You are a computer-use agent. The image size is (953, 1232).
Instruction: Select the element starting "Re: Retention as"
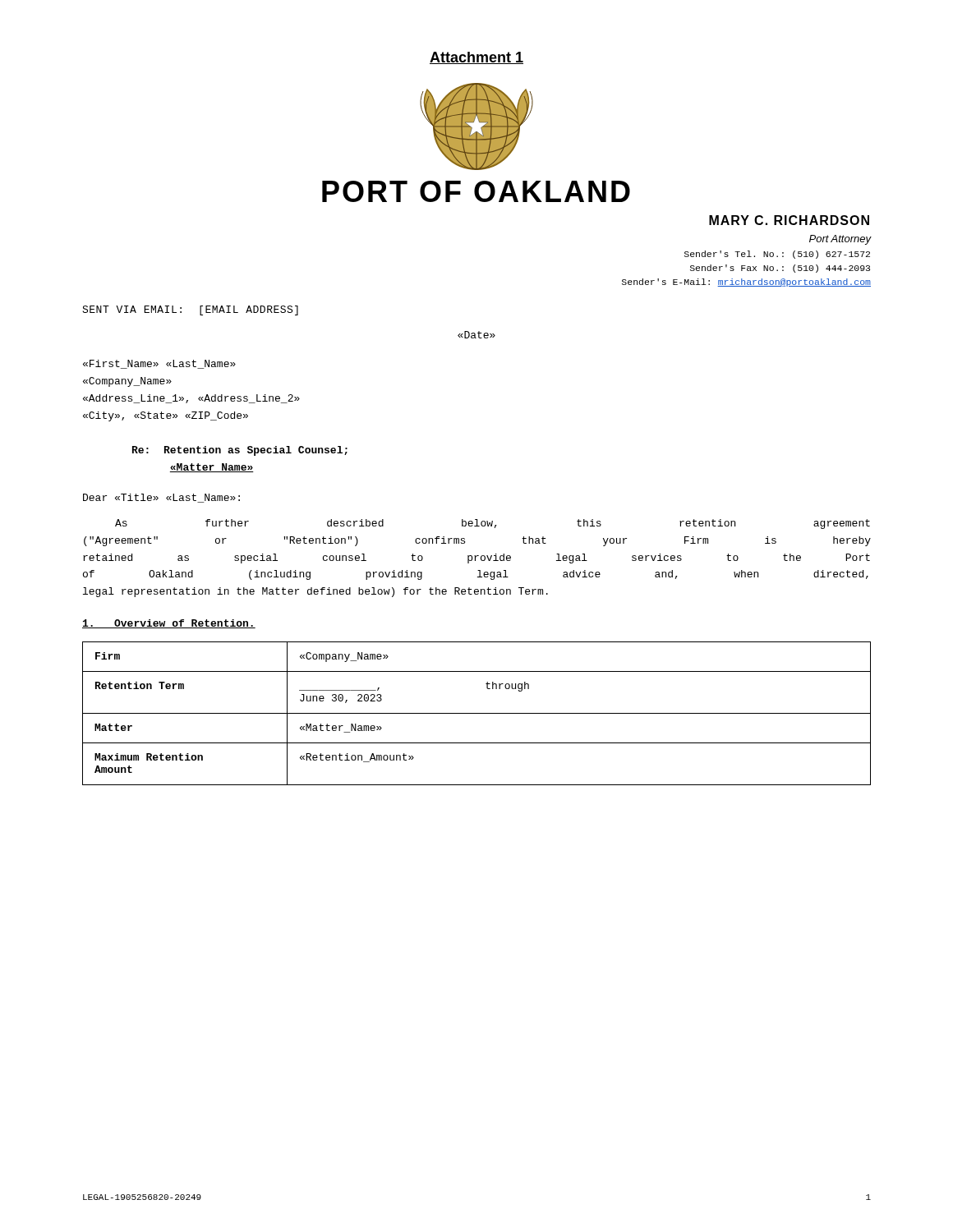240,459
